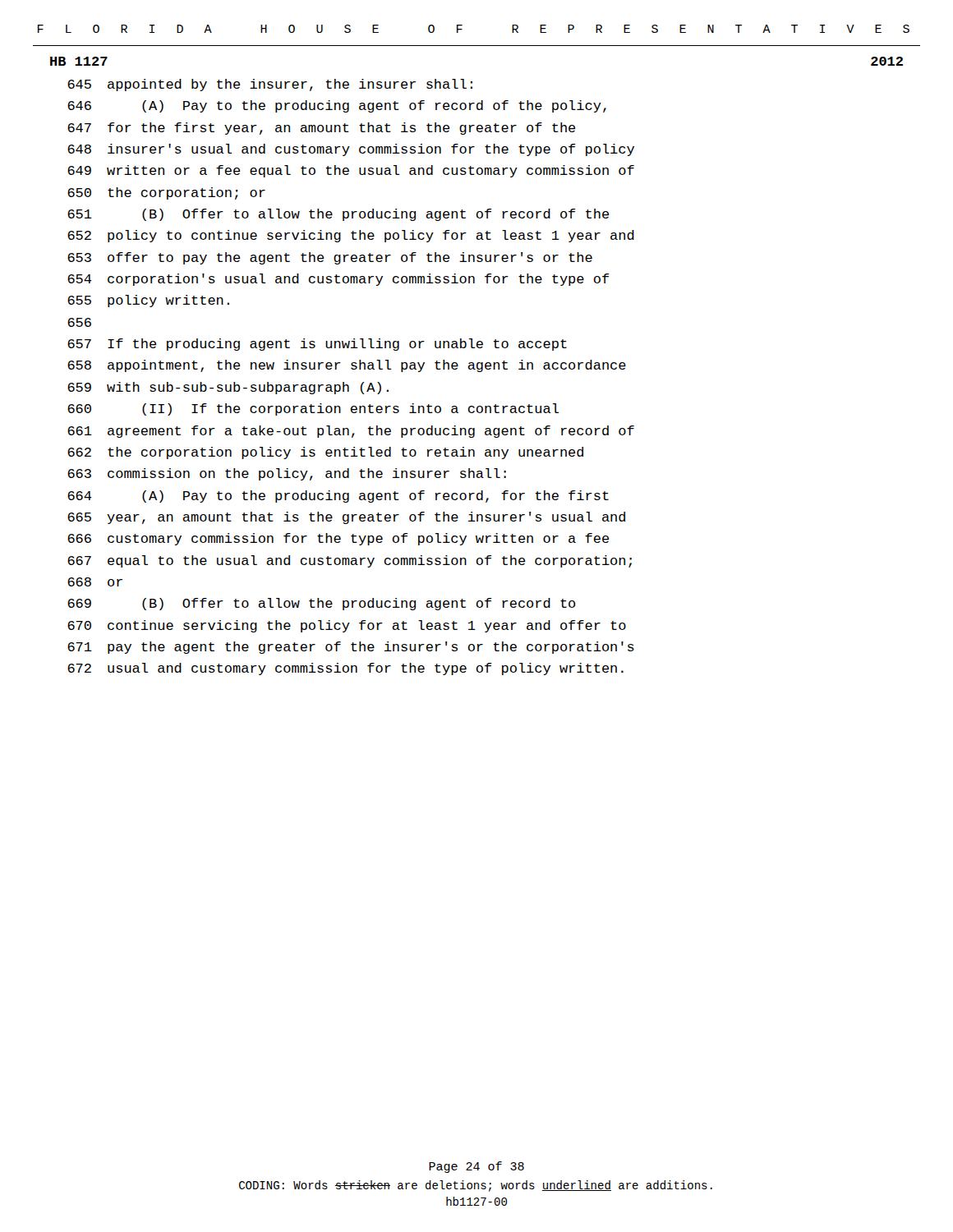
Task: Select the block starting "667 equal to the usual"
Action: coord(476,562)
